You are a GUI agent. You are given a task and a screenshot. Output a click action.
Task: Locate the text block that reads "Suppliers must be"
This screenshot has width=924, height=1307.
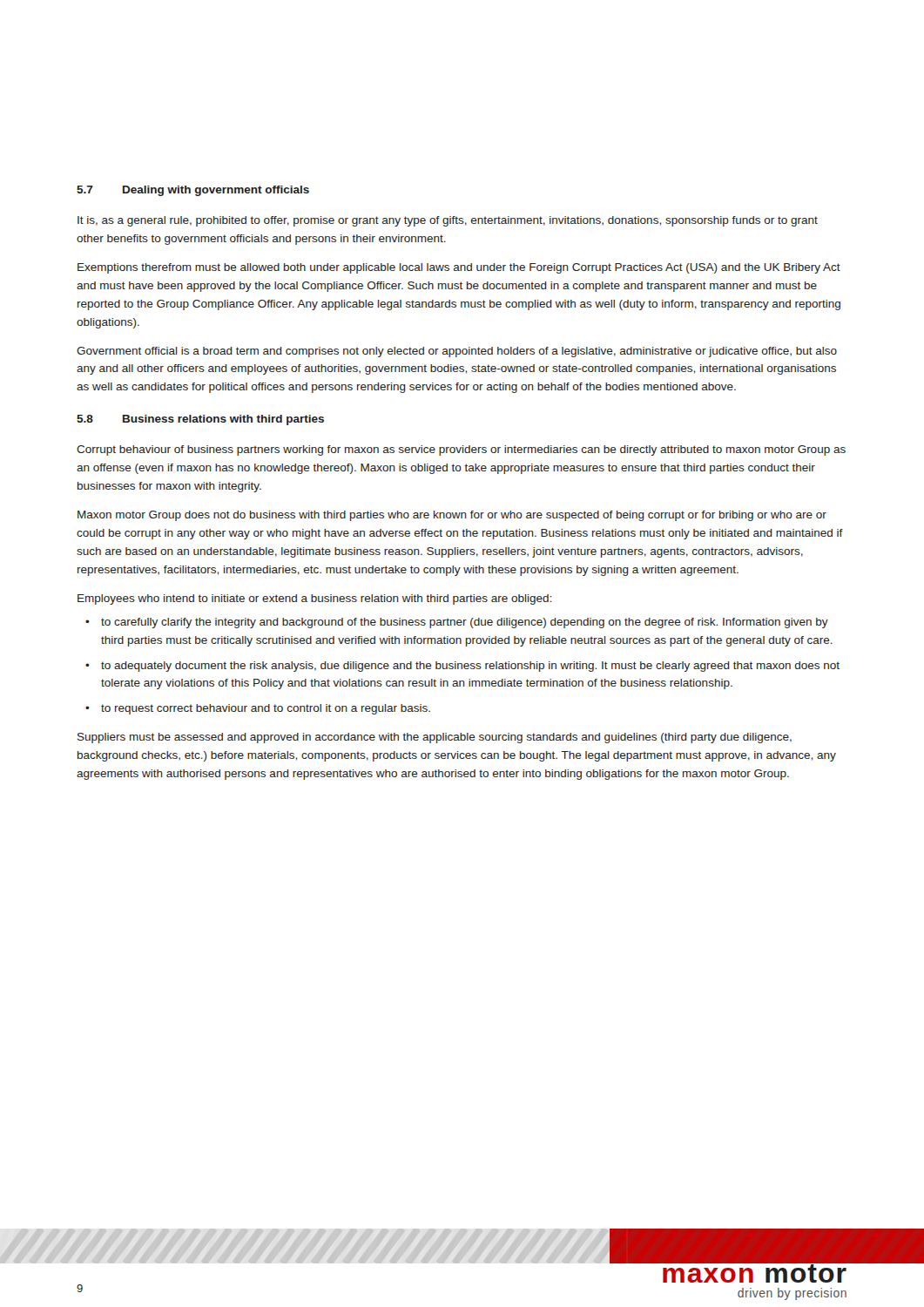[x=456, y=755]
